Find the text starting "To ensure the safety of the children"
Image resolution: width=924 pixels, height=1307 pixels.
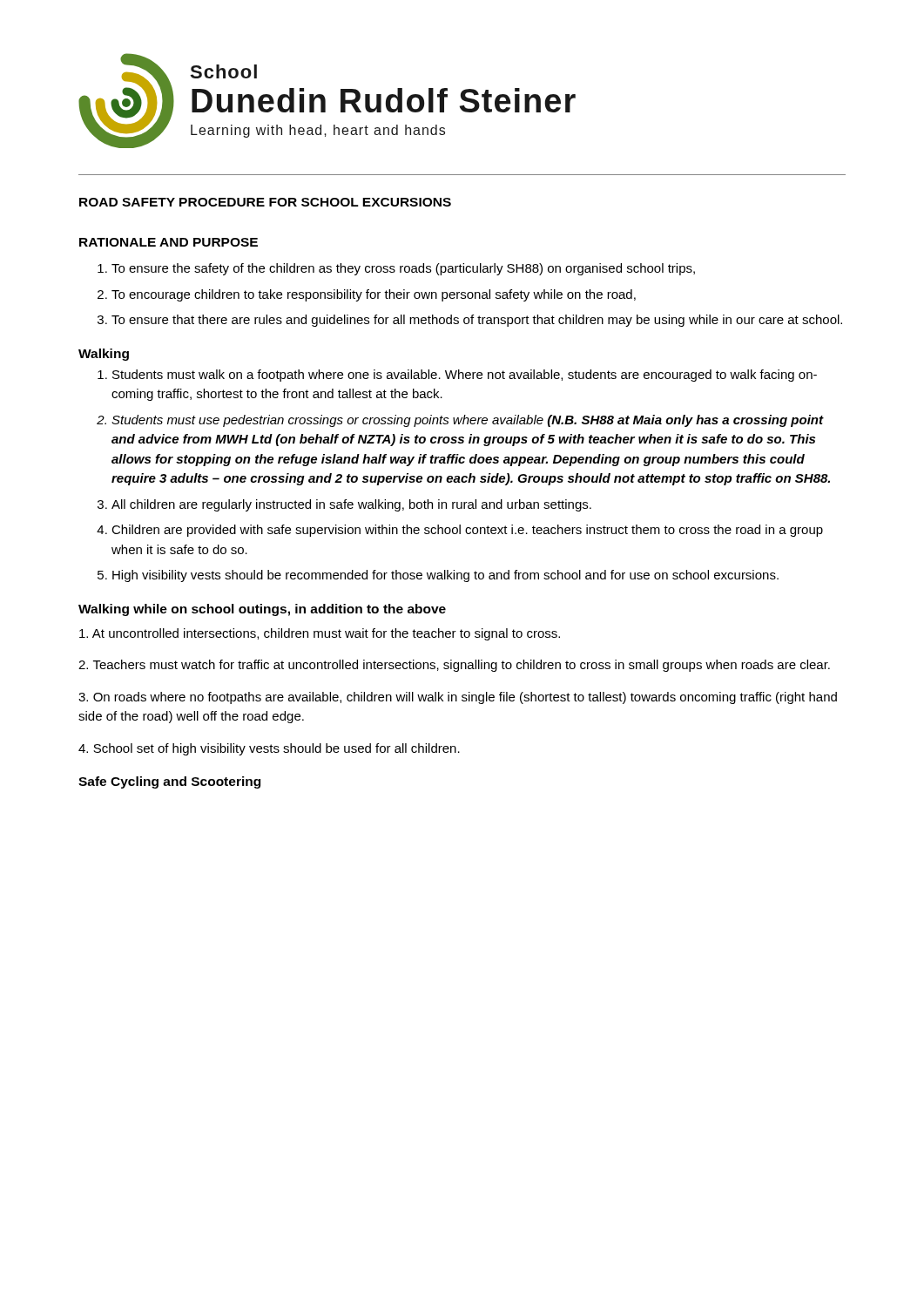pyautogui.click(x=479, y=269)
